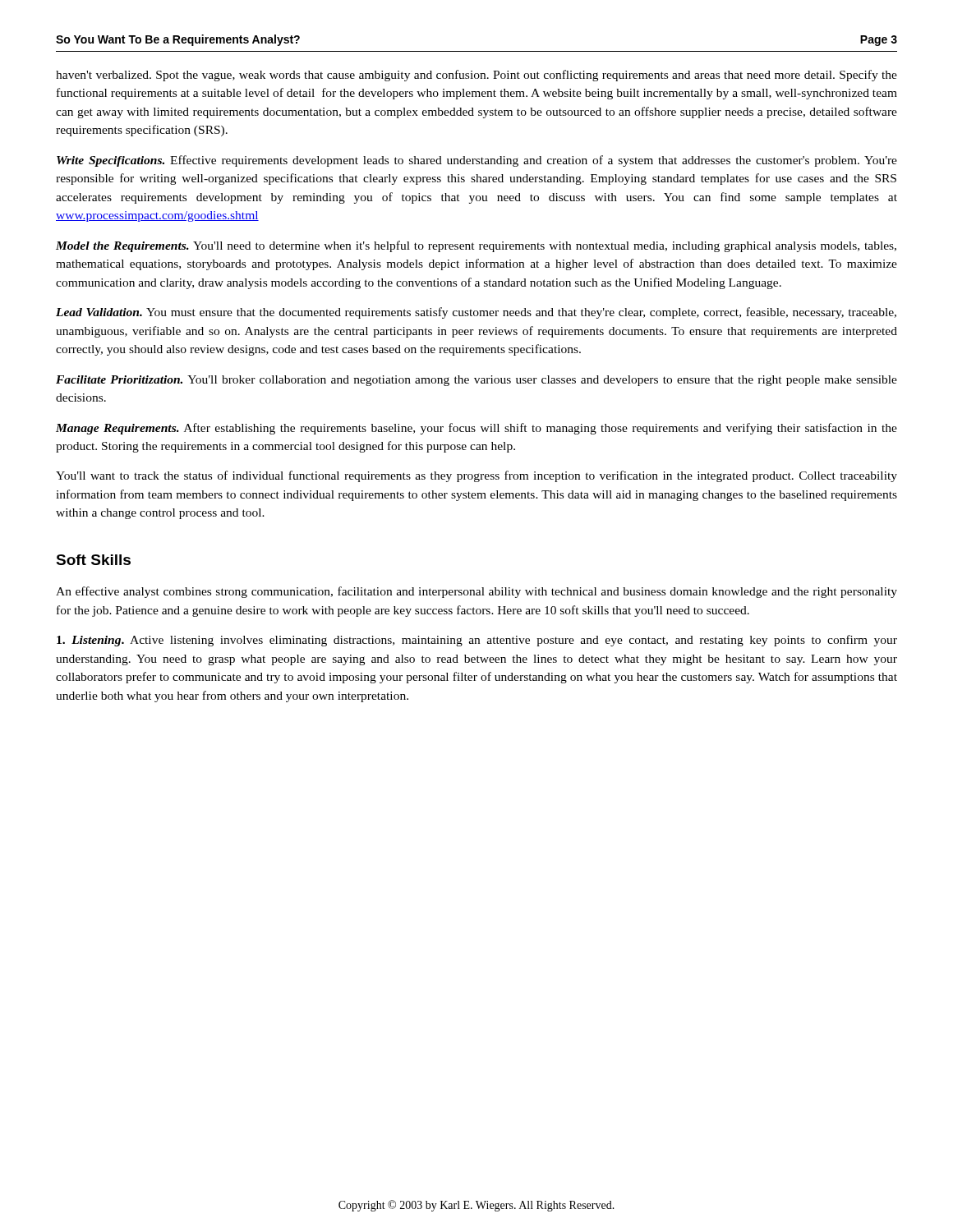This screenshot has width=953, height=1232.
Task: Locate the text block starting "Write Specifications. Effective requirements development"
Action: [x=476, y=187]
